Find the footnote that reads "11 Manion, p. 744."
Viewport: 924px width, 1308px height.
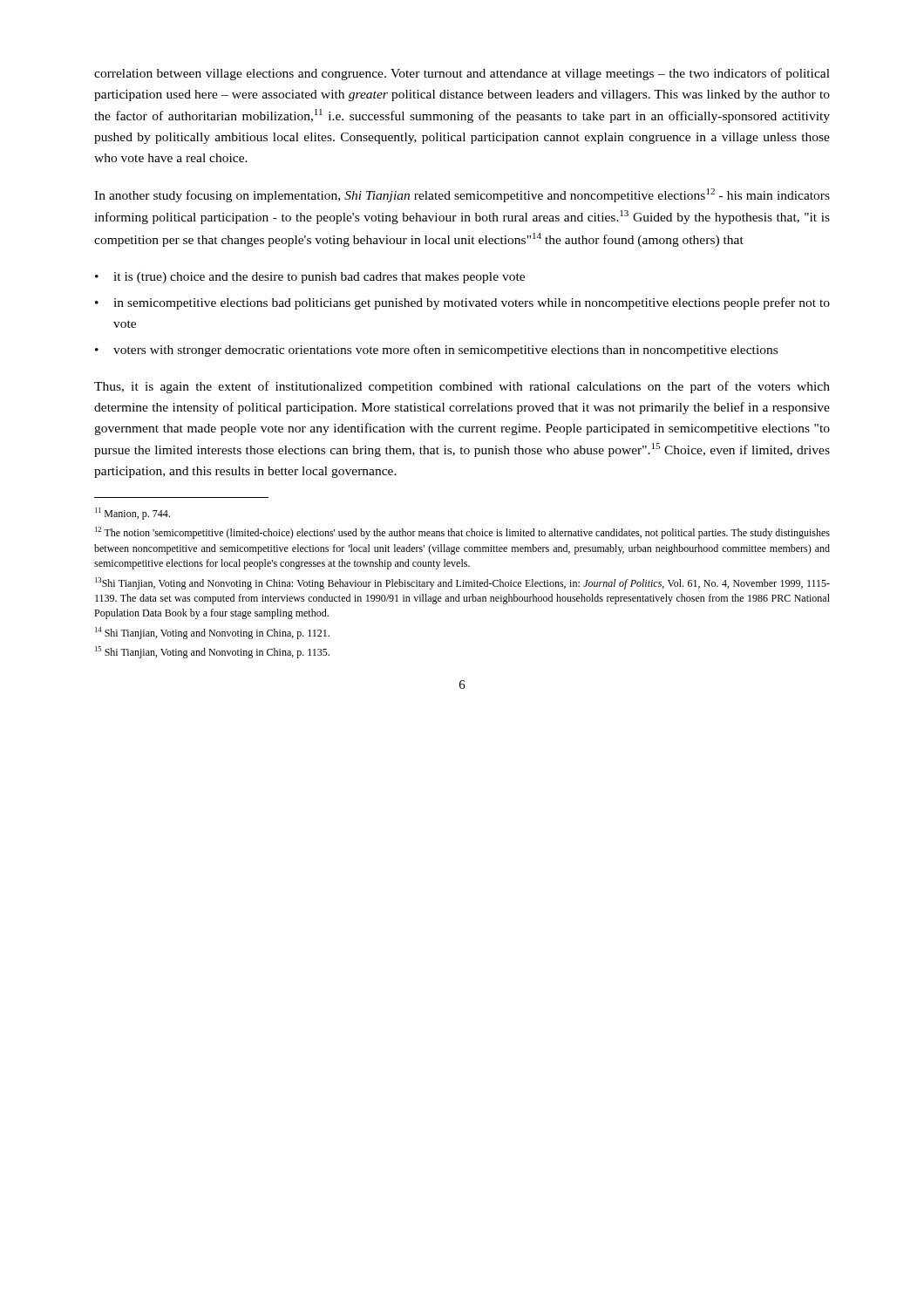462,583
